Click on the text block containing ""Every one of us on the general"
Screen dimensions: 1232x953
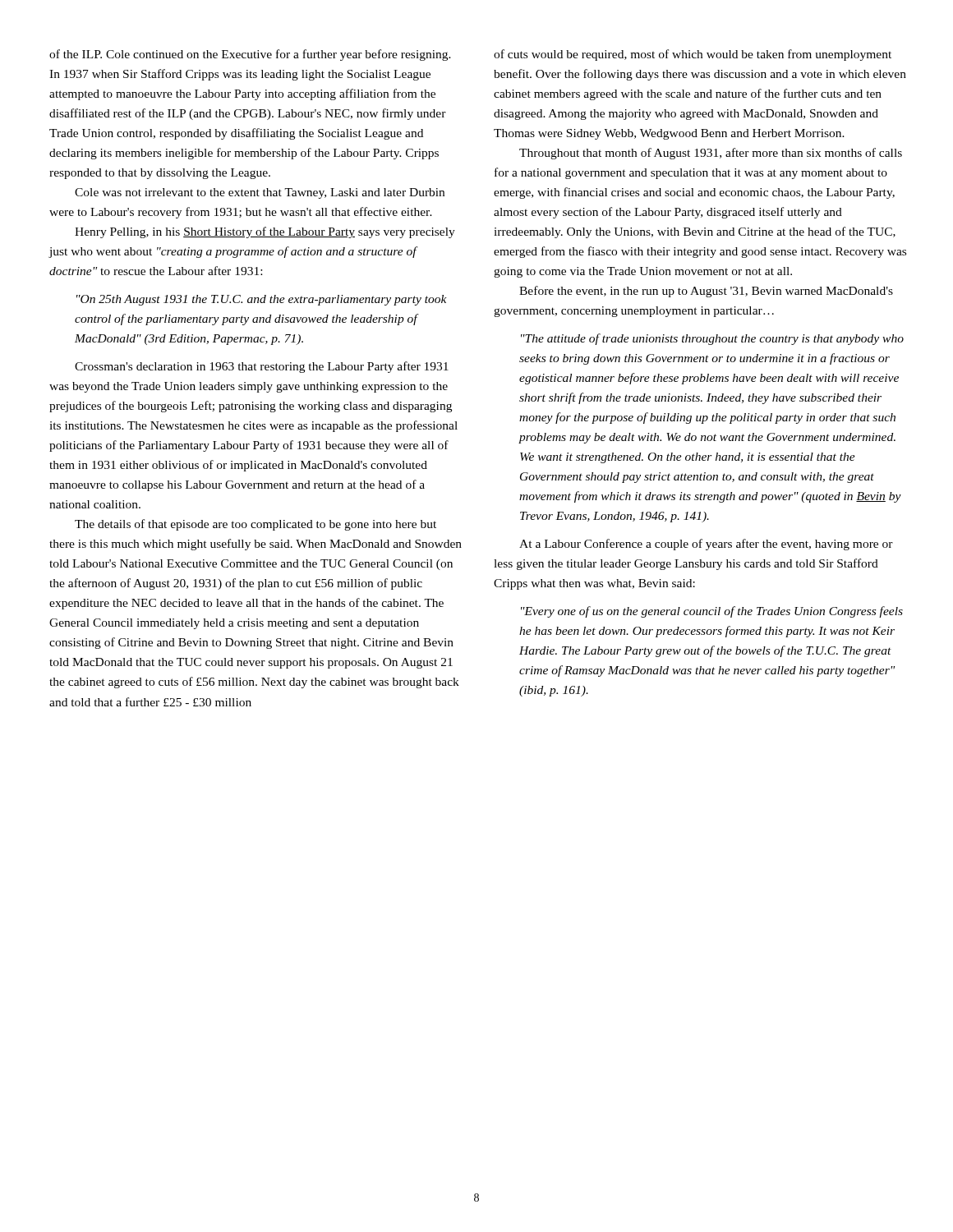click(x=714, y=651)
